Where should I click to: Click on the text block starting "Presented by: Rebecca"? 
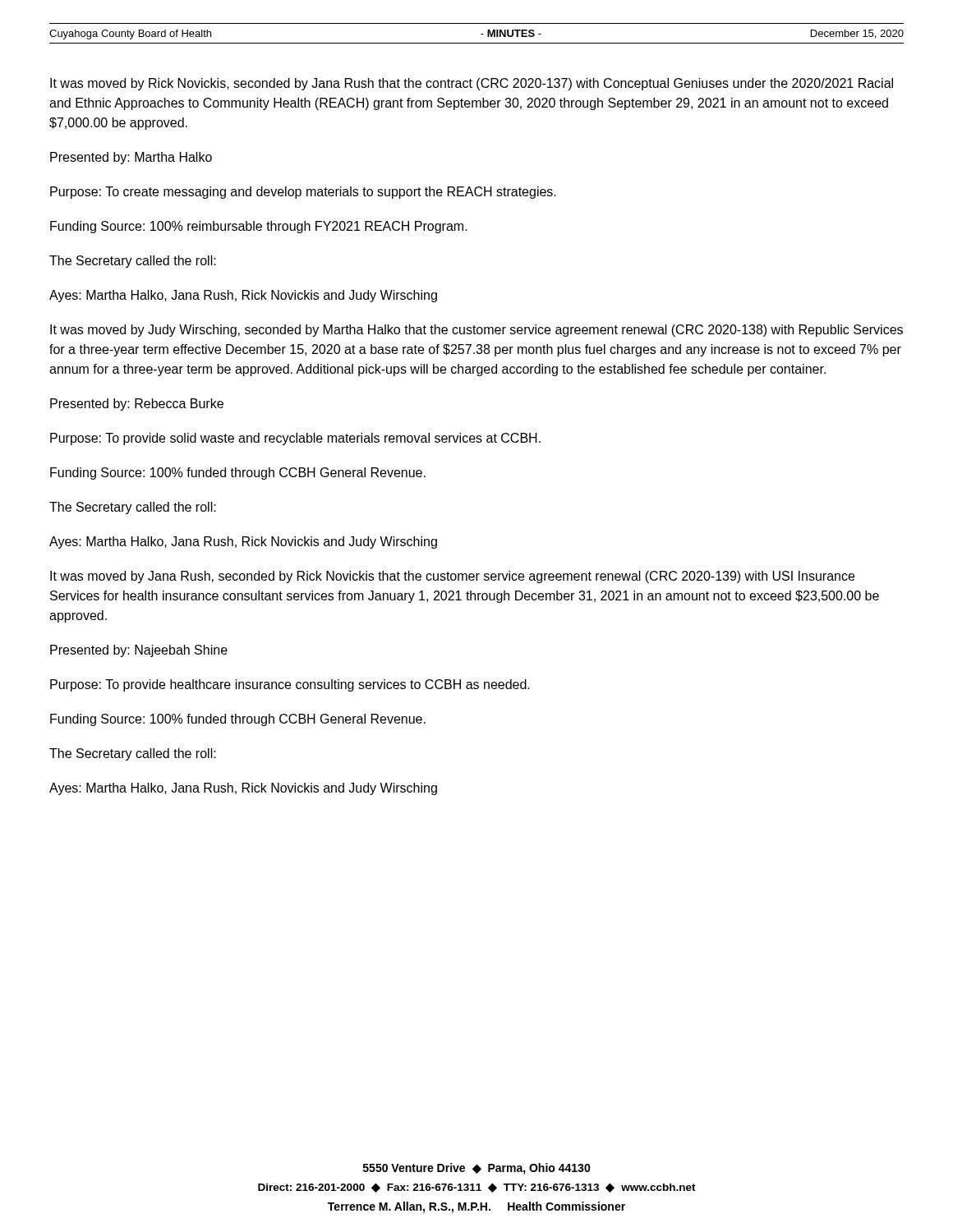[x=137, y=404]
